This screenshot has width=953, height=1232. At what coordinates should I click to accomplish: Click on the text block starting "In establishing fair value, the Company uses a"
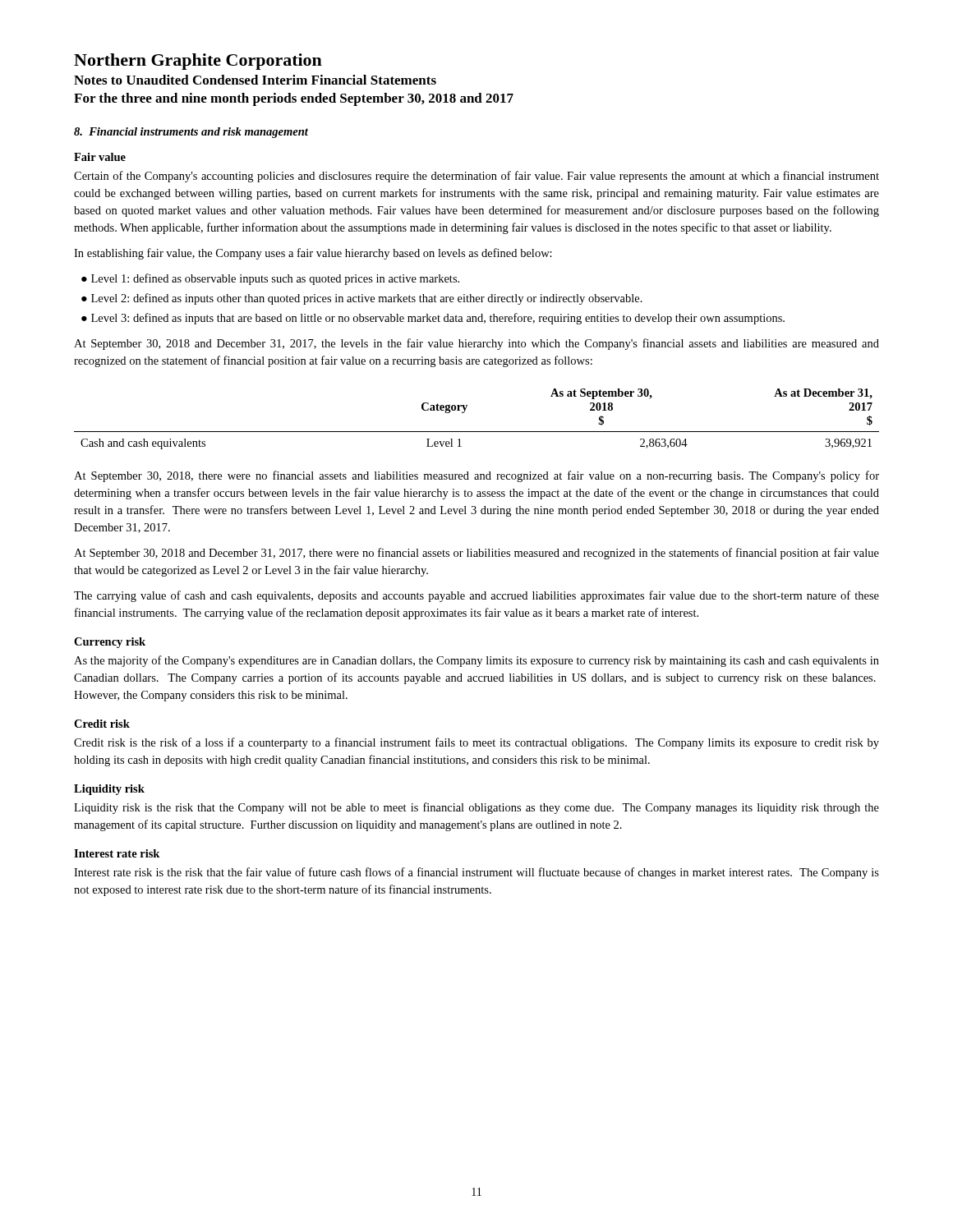click(x=476, y=253)
